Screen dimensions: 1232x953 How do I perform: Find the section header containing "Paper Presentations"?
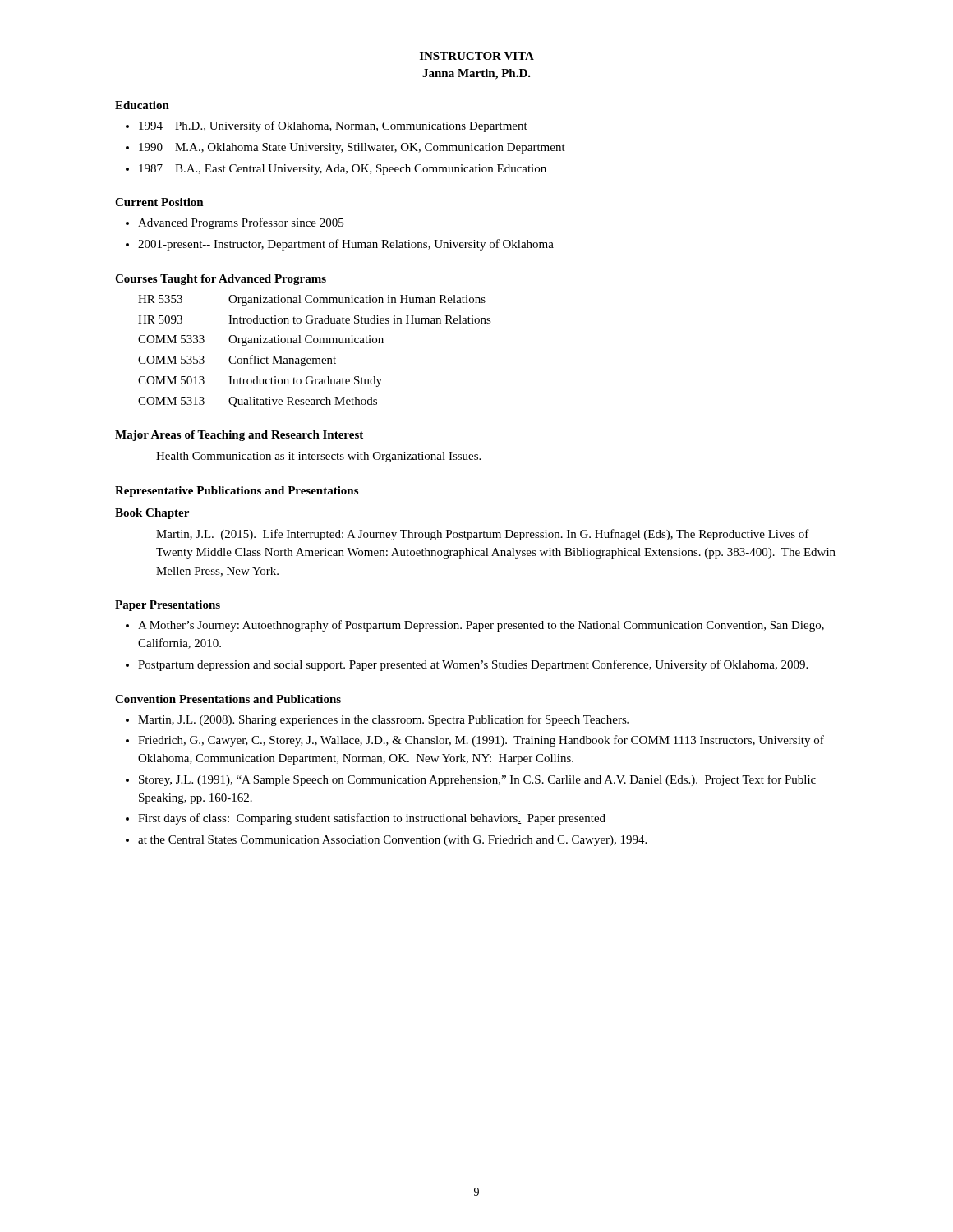[x=168, y=605]
